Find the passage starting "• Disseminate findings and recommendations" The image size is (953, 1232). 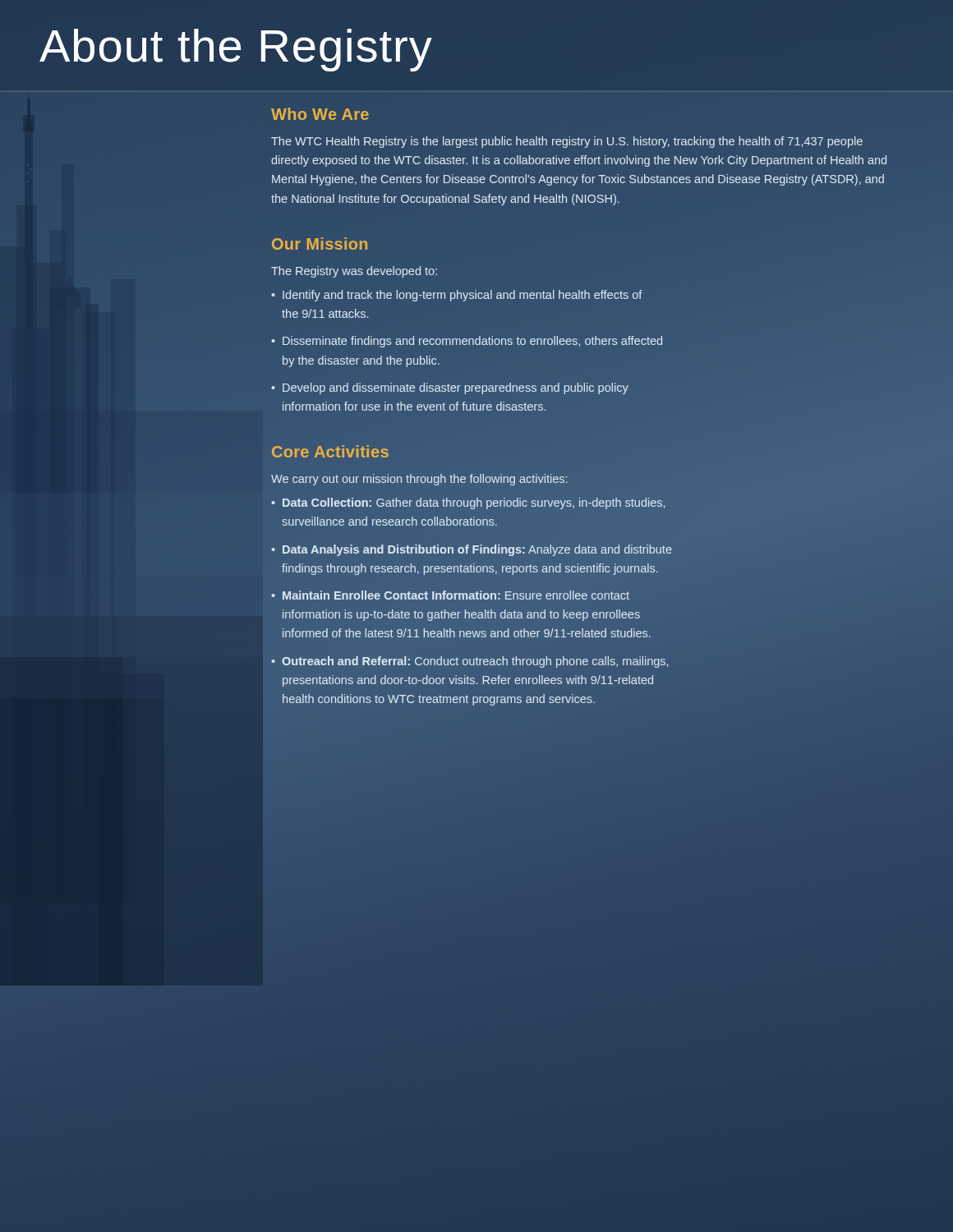coord(467,351)
